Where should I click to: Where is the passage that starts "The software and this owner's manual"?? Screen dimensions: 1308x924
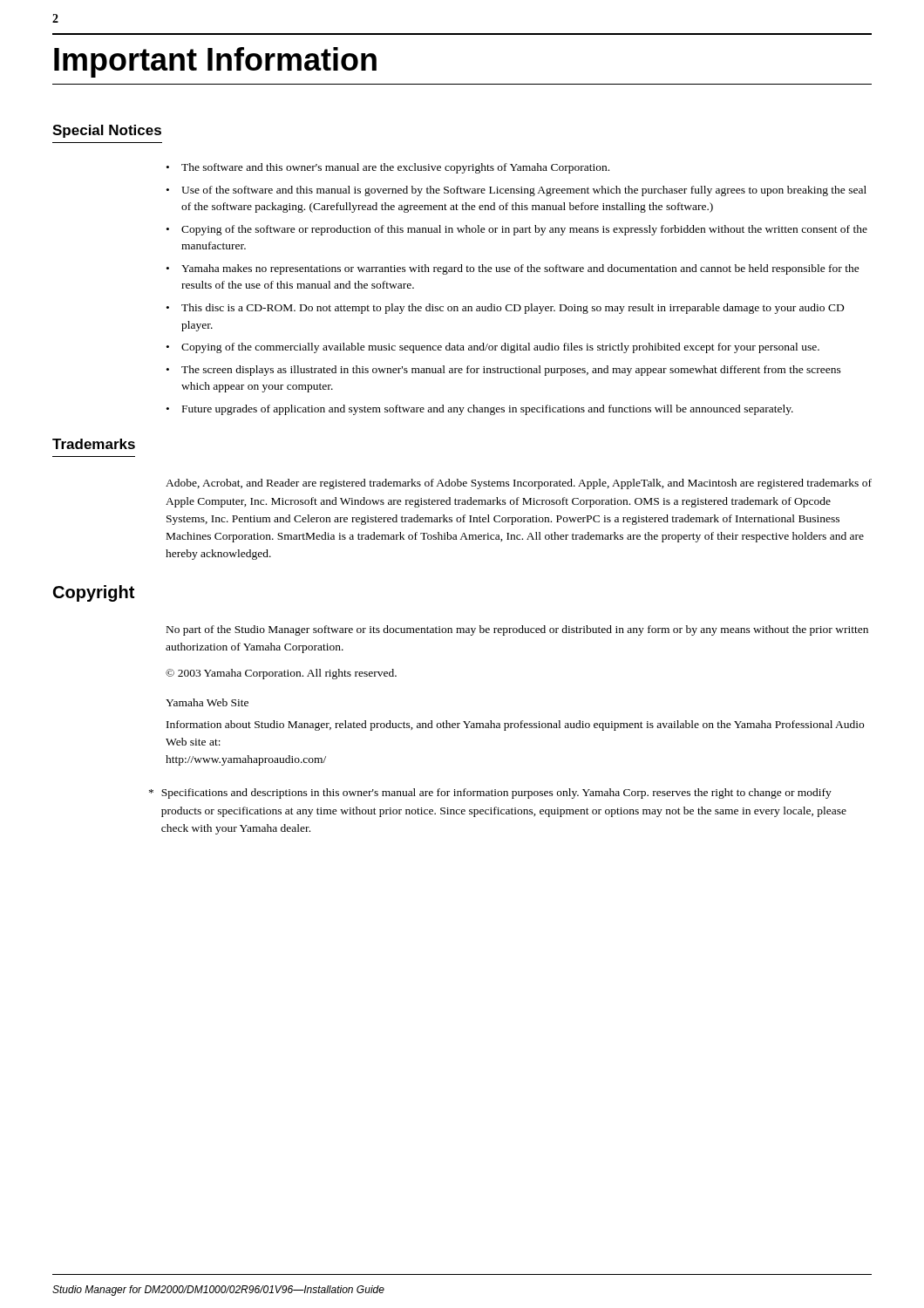point(396,167)
